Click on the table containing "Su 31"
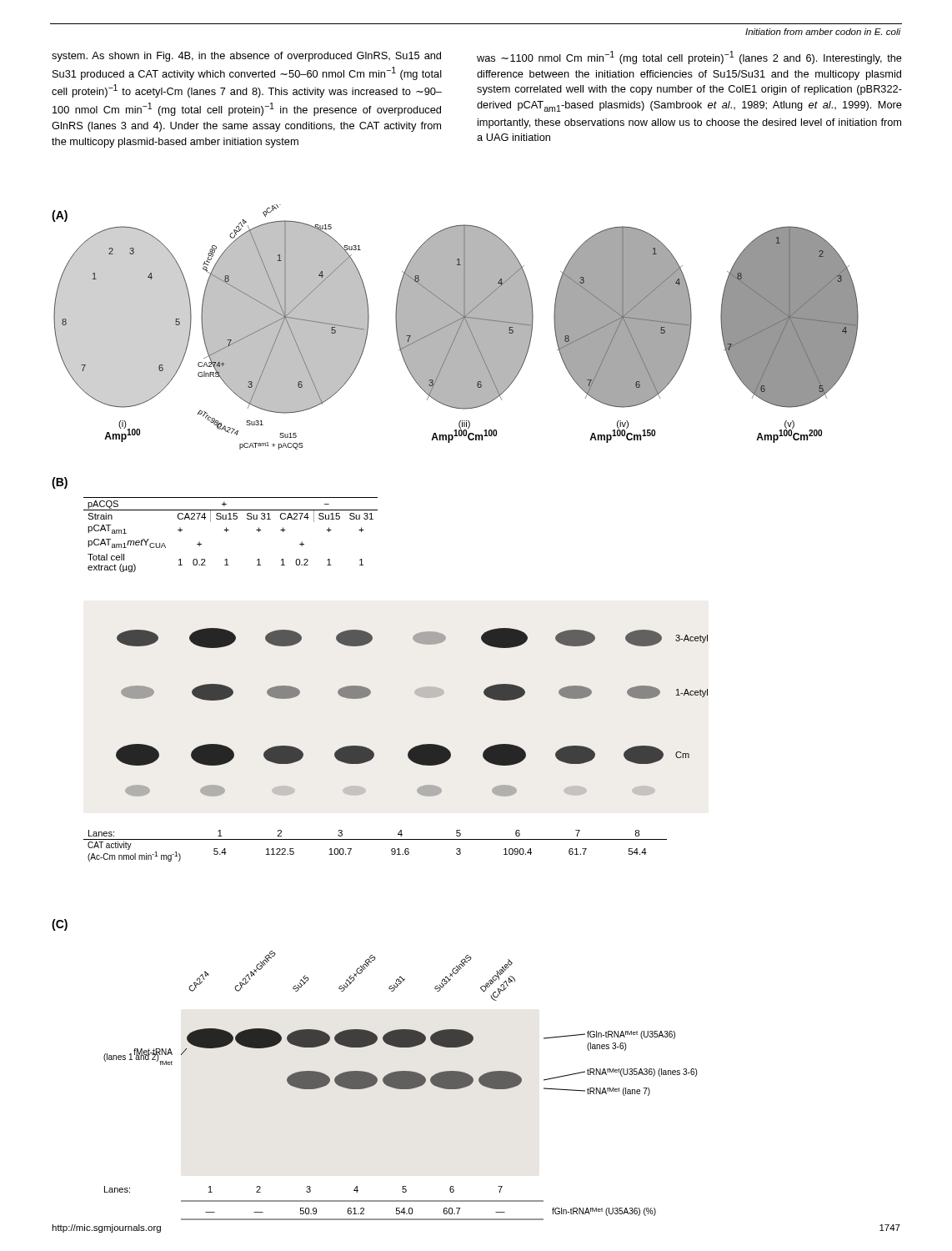The image size is (952, 1251). point(375,533)
